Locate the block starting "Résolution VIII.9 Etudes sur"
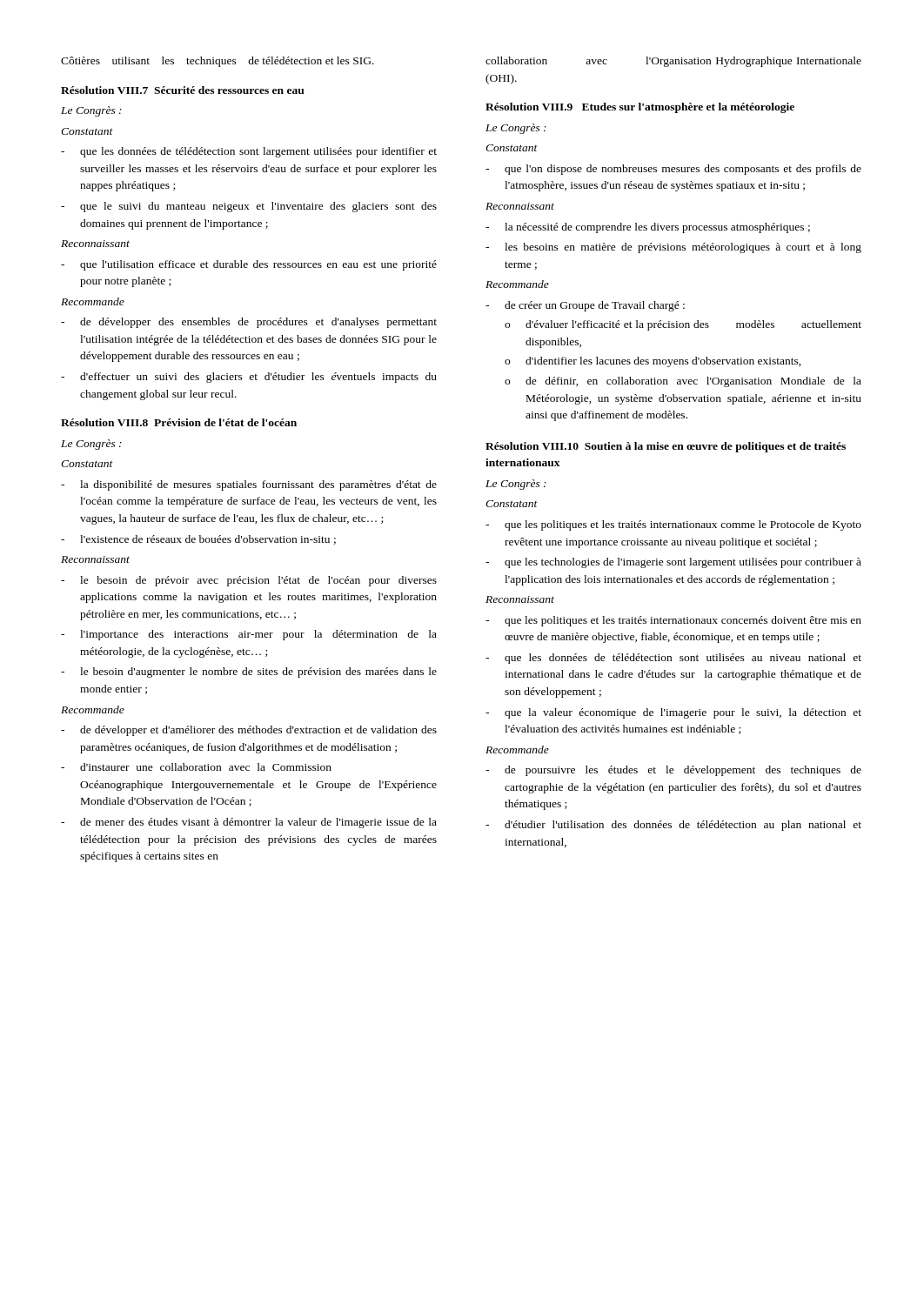Image resolution: width=924 pixels, height=1305 pixels. pos(640,107)
